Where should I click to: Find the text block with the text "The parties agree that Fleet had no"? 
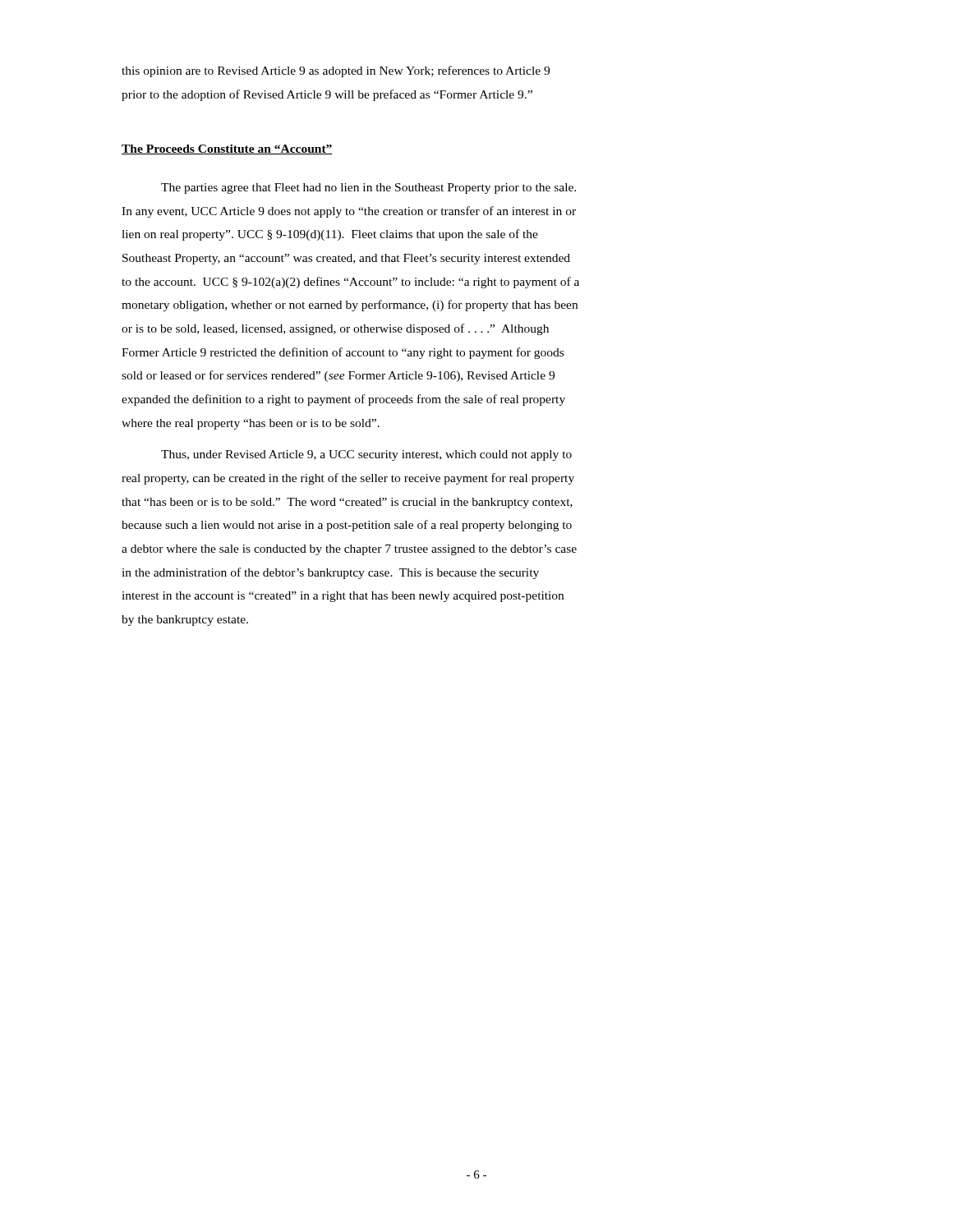[x=476, y=305]
